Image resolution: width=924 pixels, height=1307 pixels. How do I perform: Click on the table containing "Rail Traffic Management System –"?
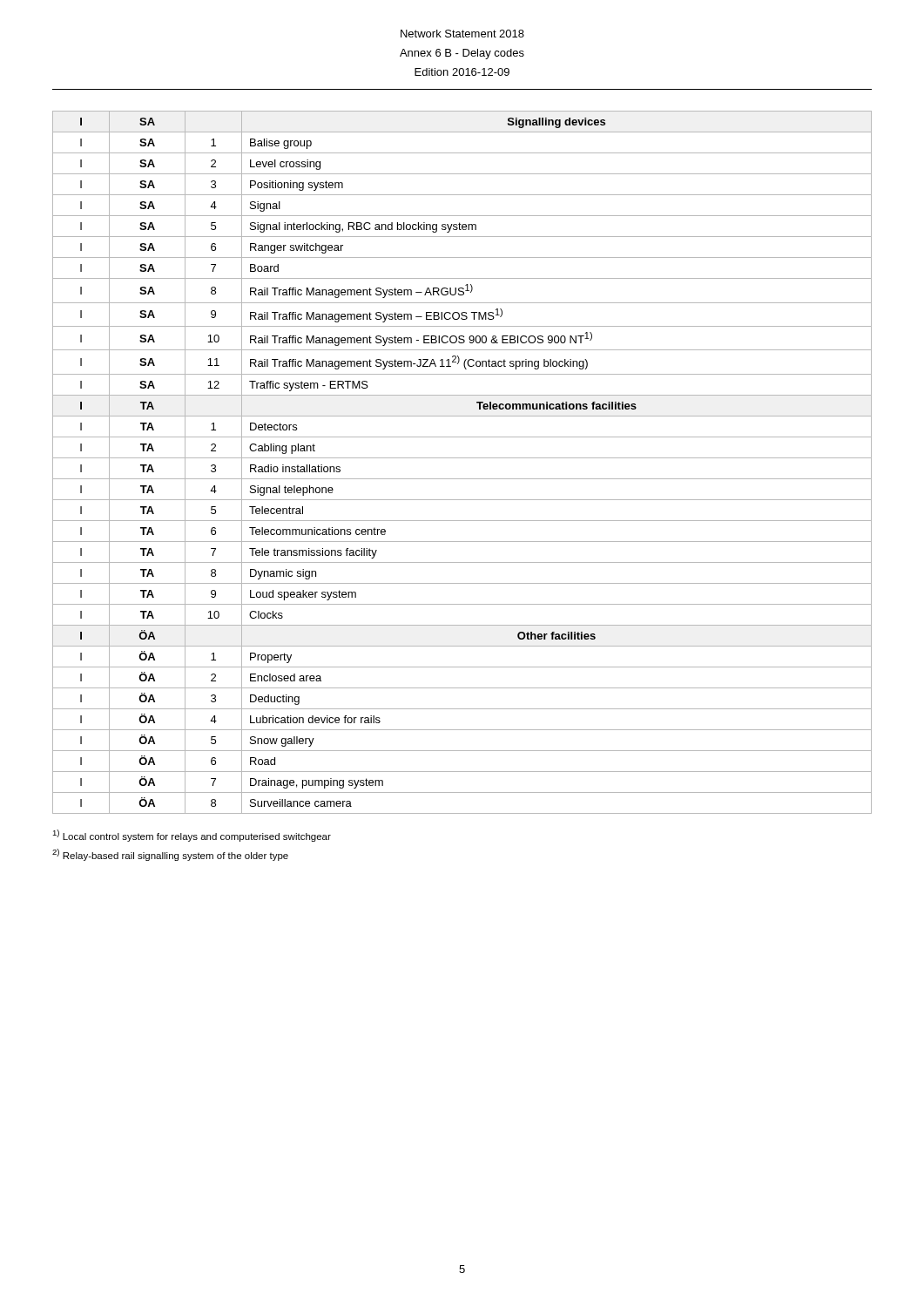(462, 462)
